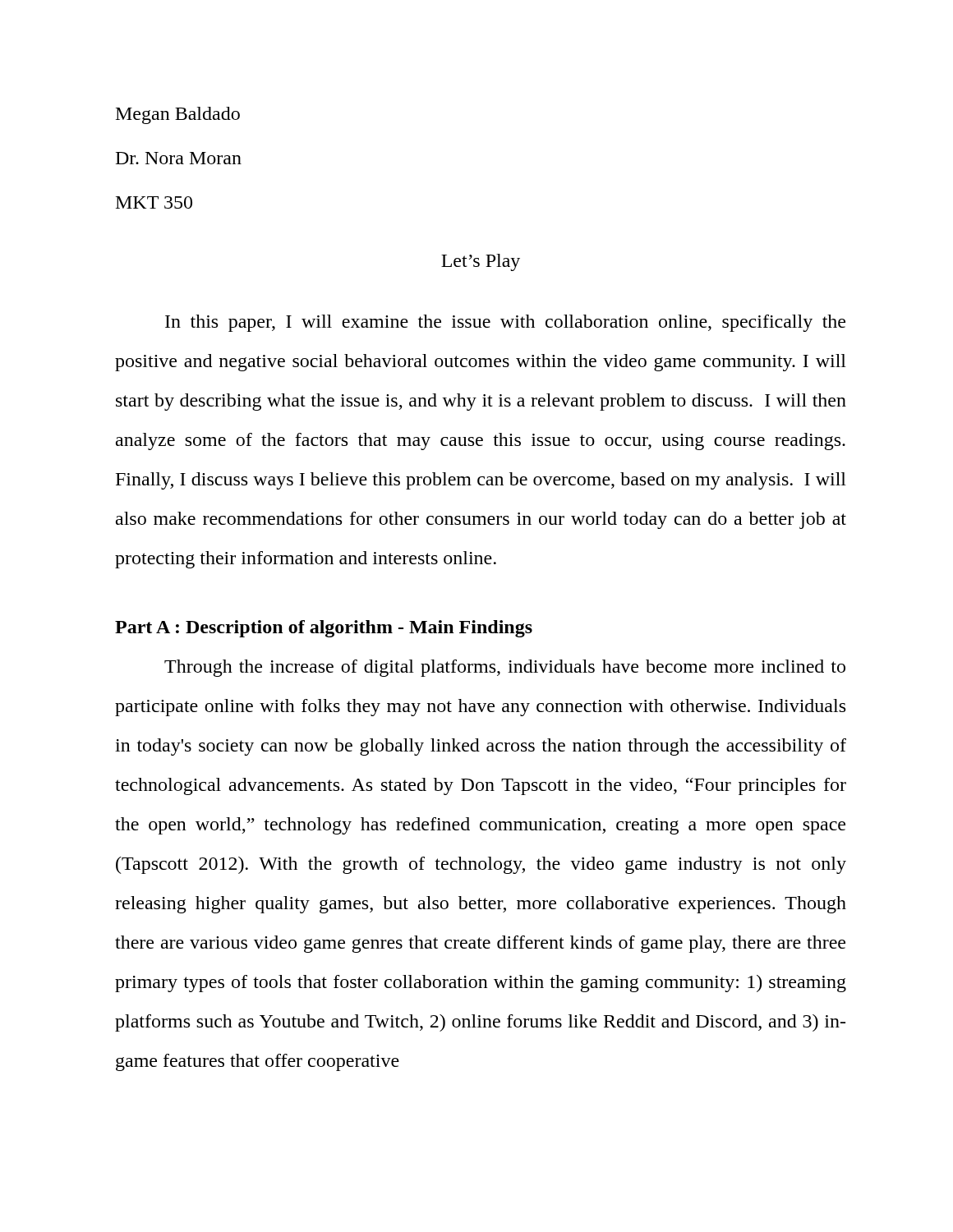Viewport: 953px width, 1232px height.
Task: Click on the region starting "Dr. Nora Moran"
Action: pos(178,158)
